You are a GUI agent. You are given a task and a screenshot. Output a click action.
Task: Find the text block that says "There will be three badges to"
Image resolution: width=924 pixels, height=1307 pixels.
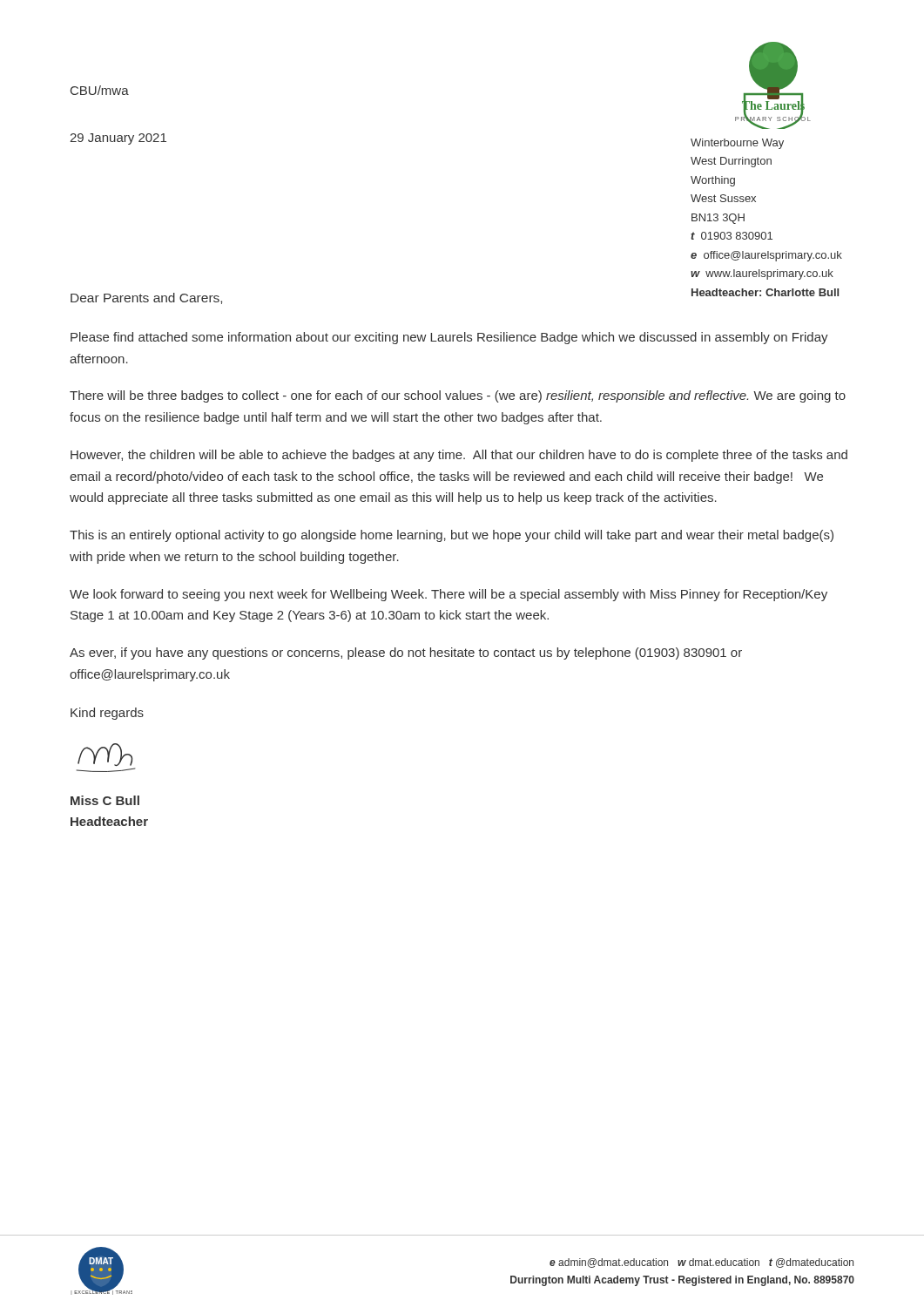pyautogui.click(x=458, y=406)
